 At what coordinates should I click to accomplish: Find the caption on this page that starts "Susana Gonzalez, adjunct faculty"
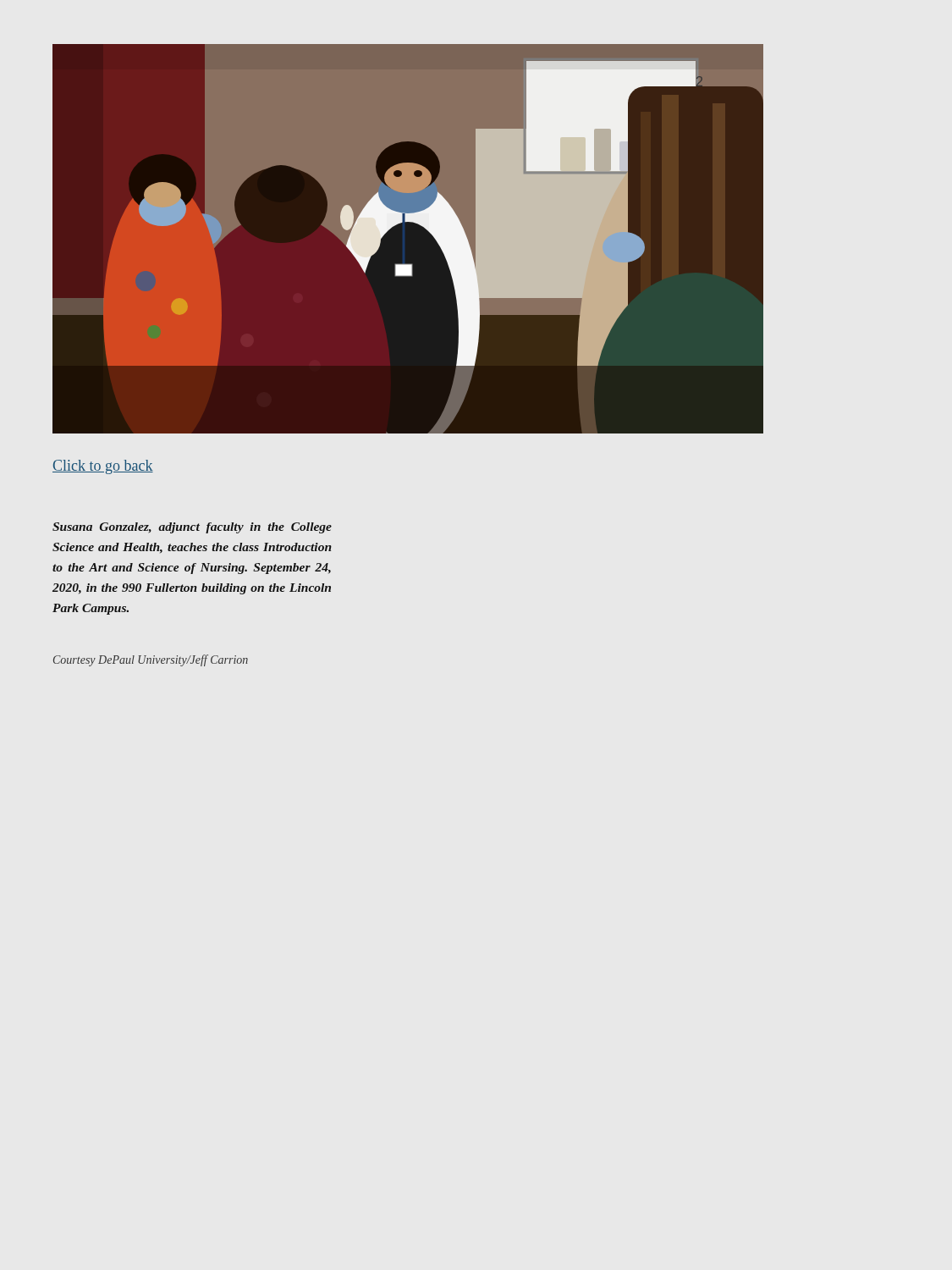[x=192, y=567]
